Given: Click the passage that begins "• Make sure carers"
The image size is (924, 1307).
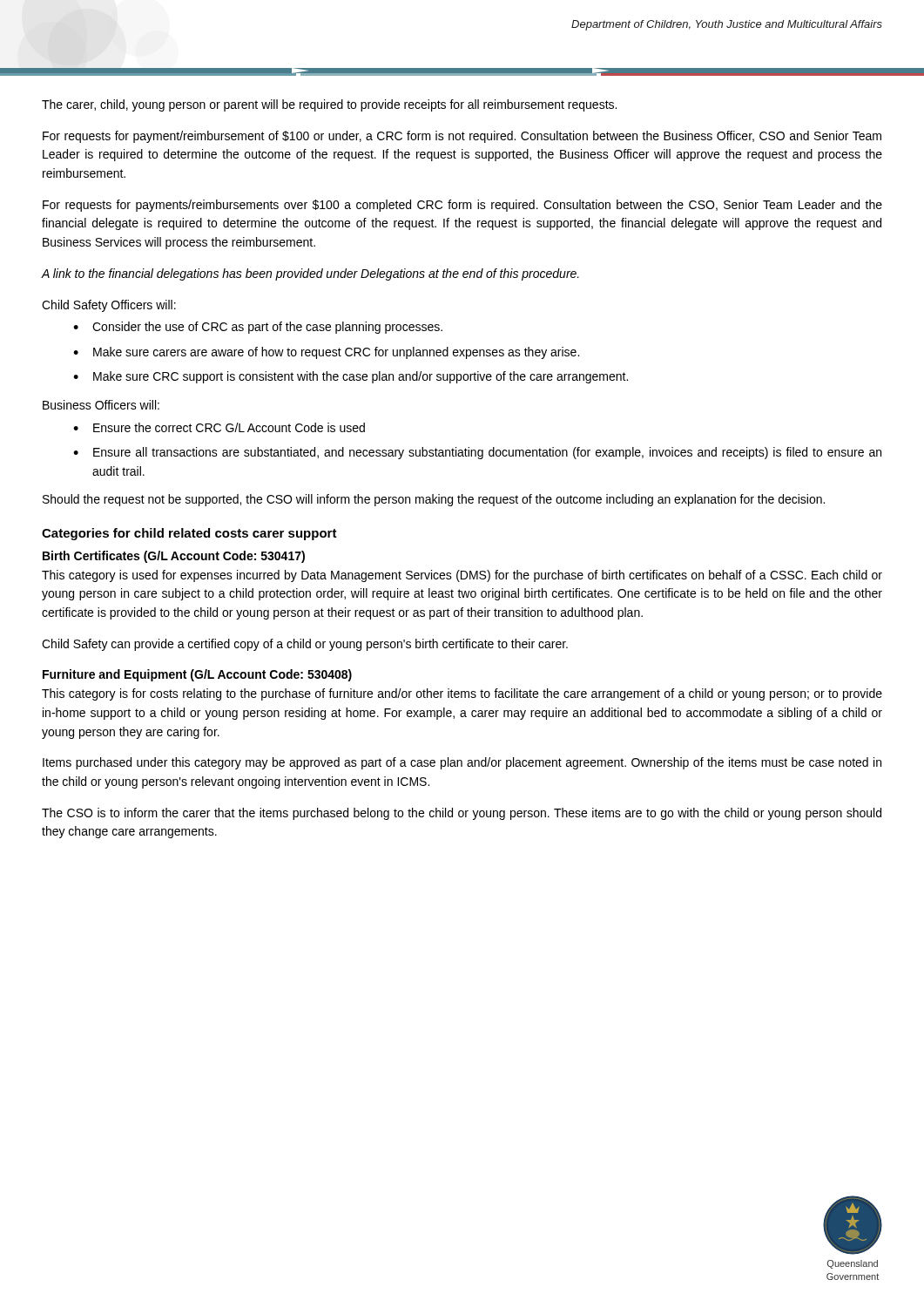Looking at the screenshot, I should pos(327,353).
